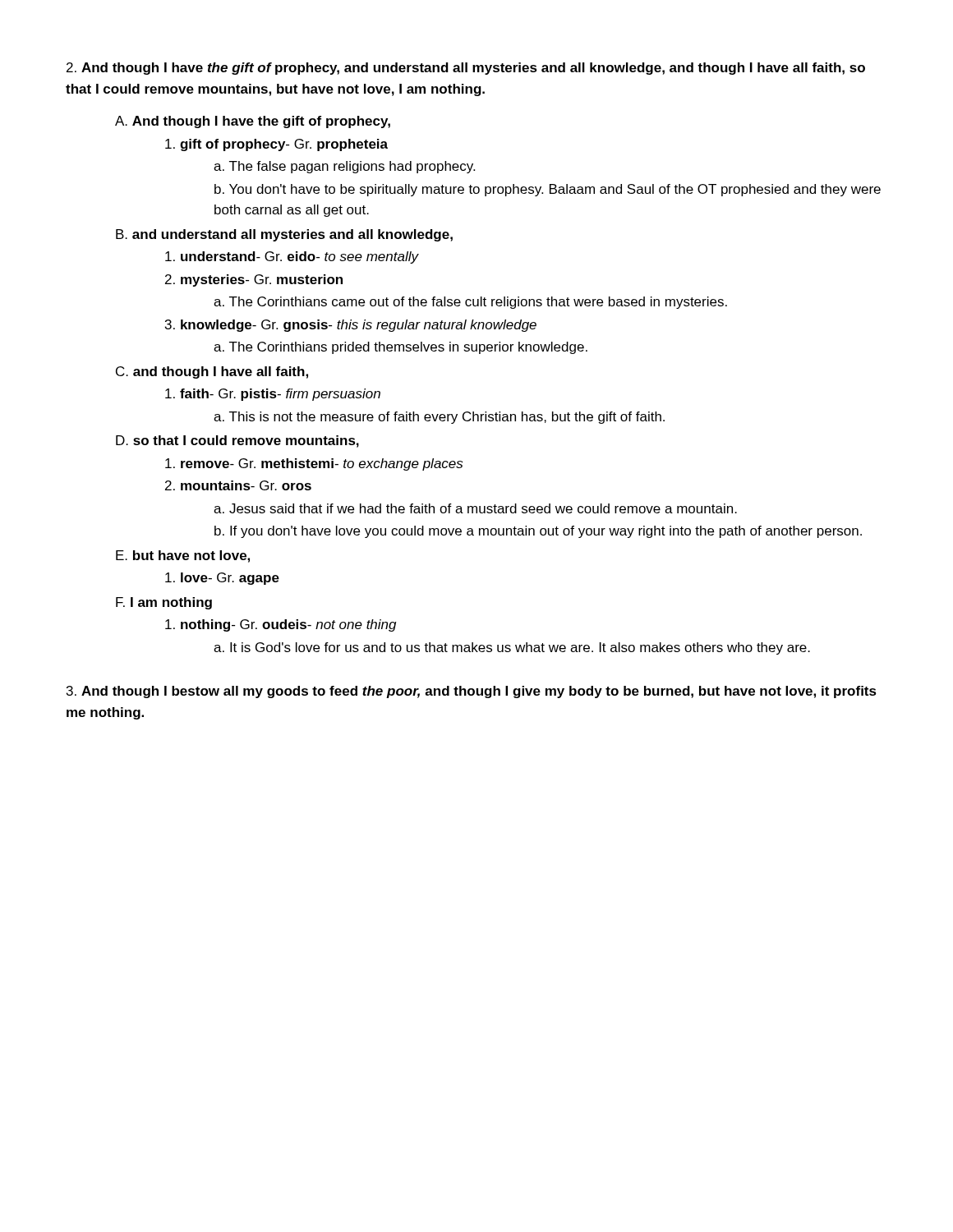The height and width of the screenshot is (1232, 953).
Task: Point to "2. mountains- Gr. oros"
Action: point(238,486)
